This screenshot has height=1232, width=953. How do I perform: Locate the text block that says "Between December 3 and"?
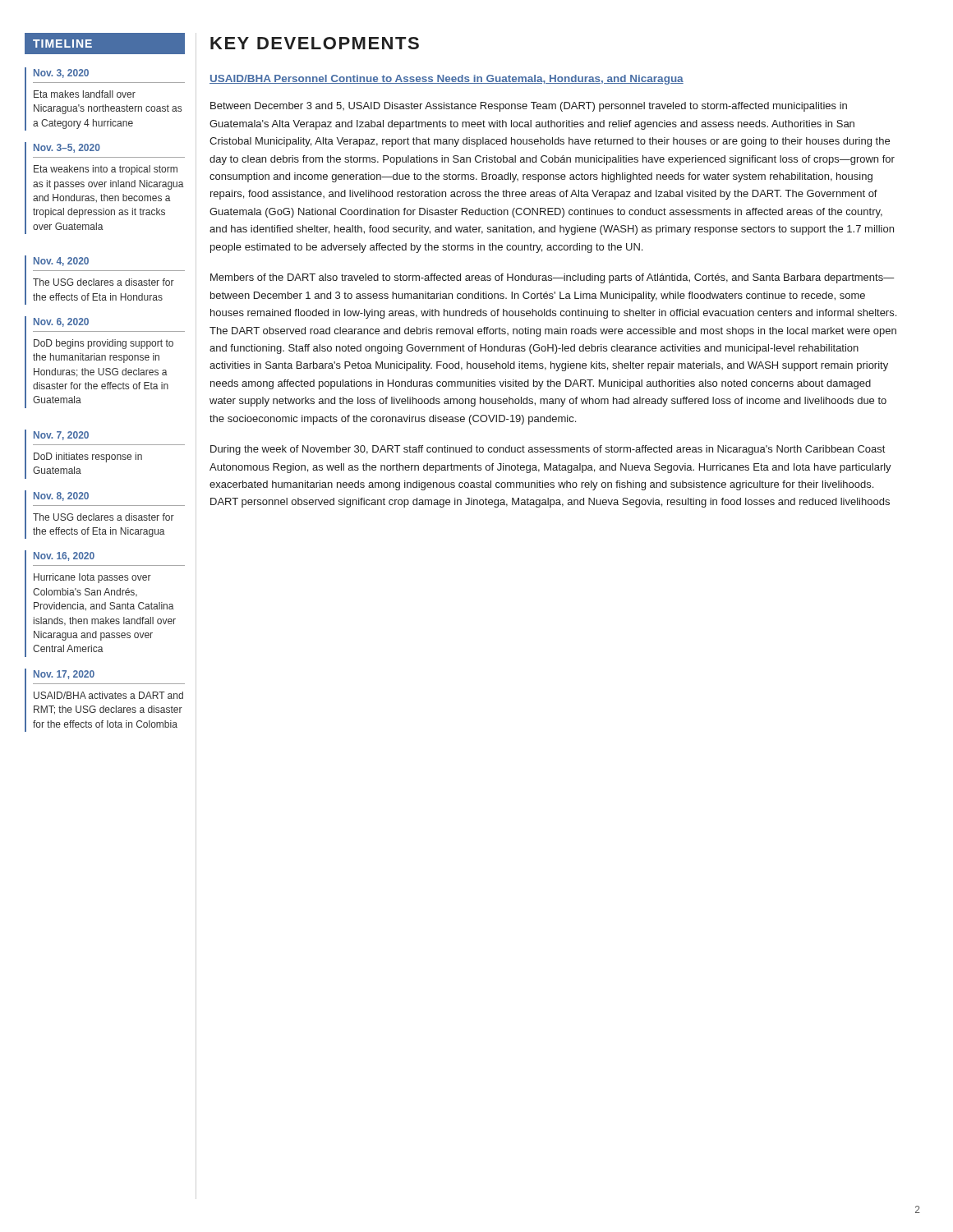coord(552,176)
